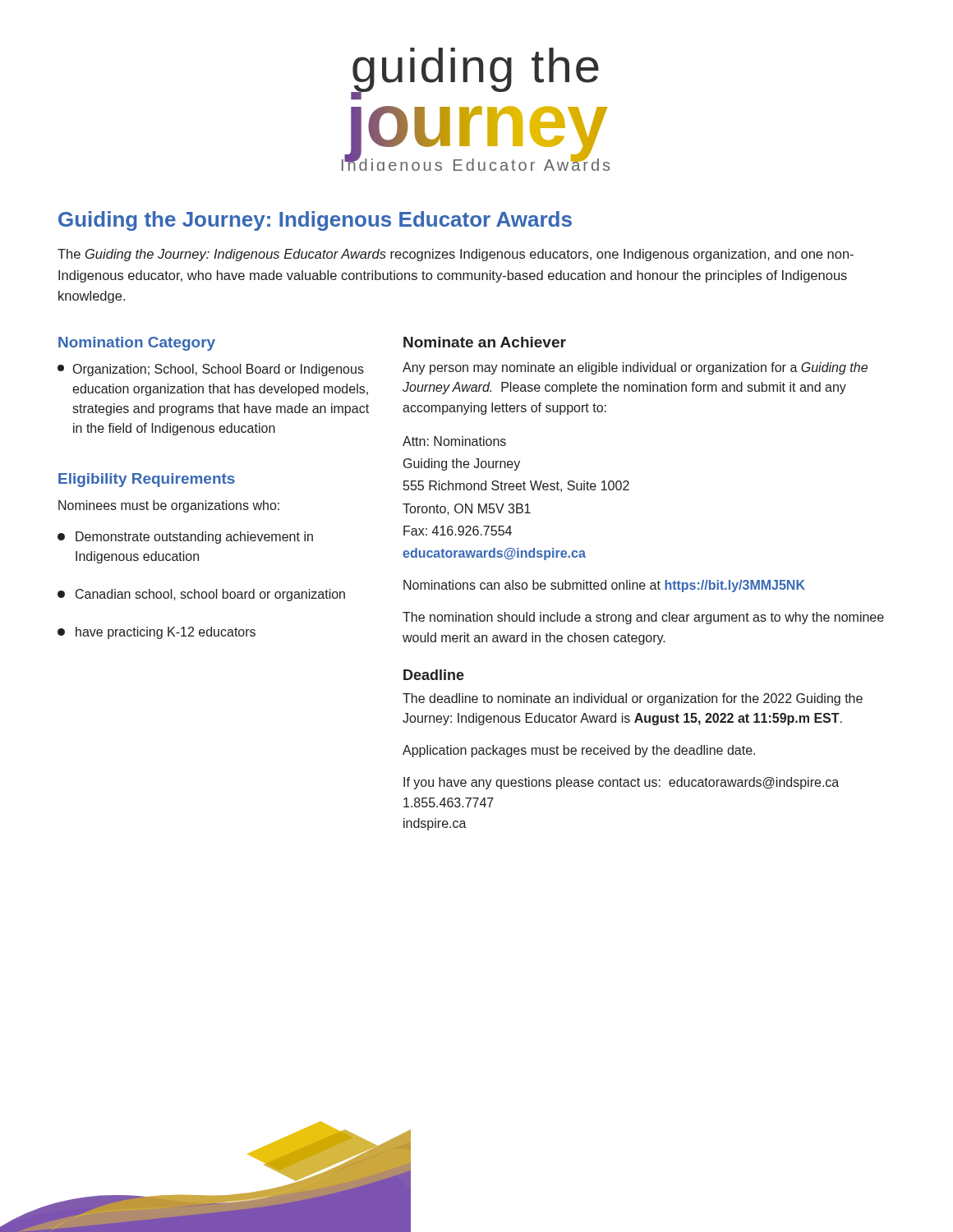The height and width of the screenshot is (1232, 953).
Task: Select the text block starting "Organization; School, School Board or Indigenous"
Action: (214, 399)
